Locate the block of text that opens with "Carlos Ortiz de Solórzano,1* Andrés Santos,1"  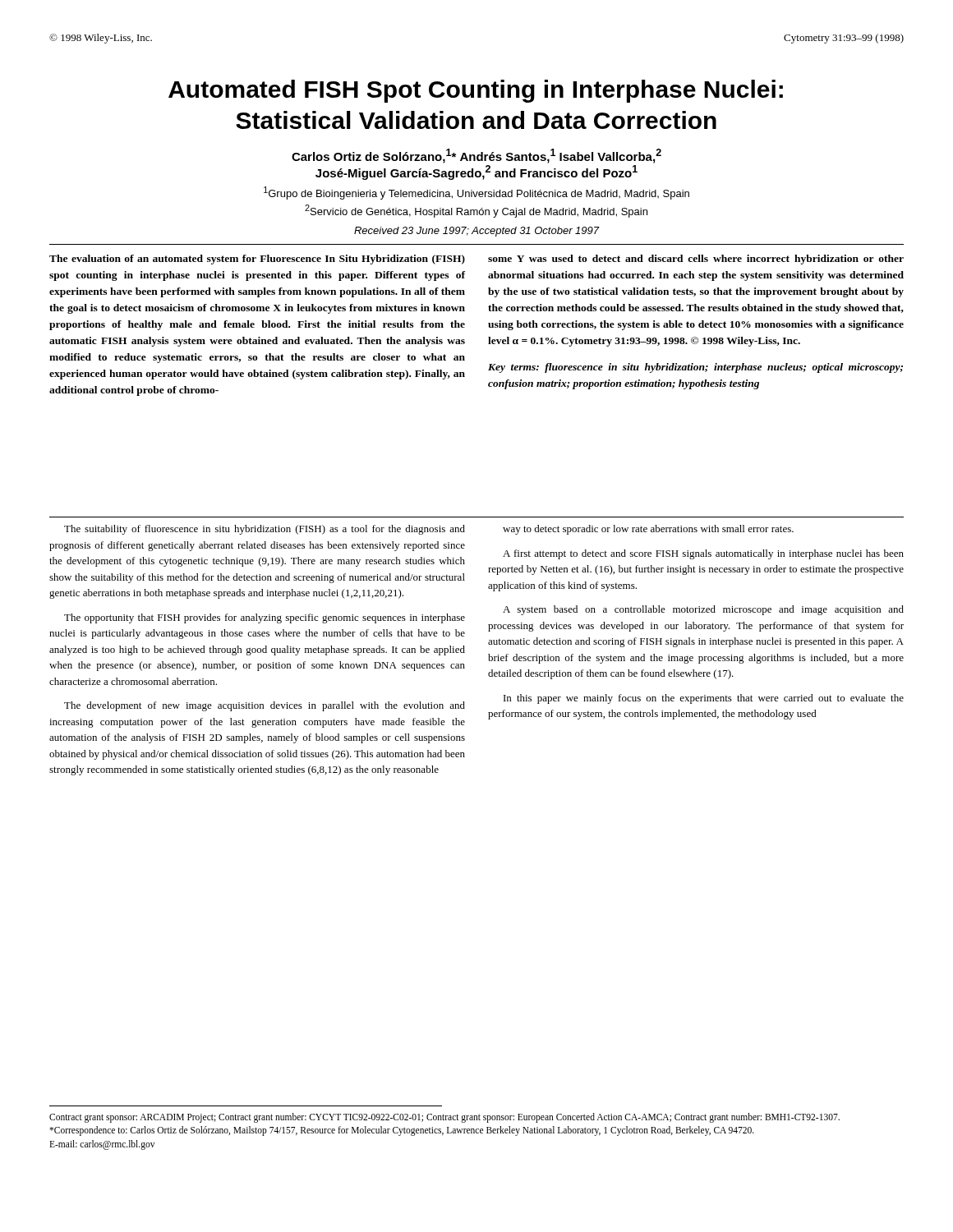pos(476,163)
